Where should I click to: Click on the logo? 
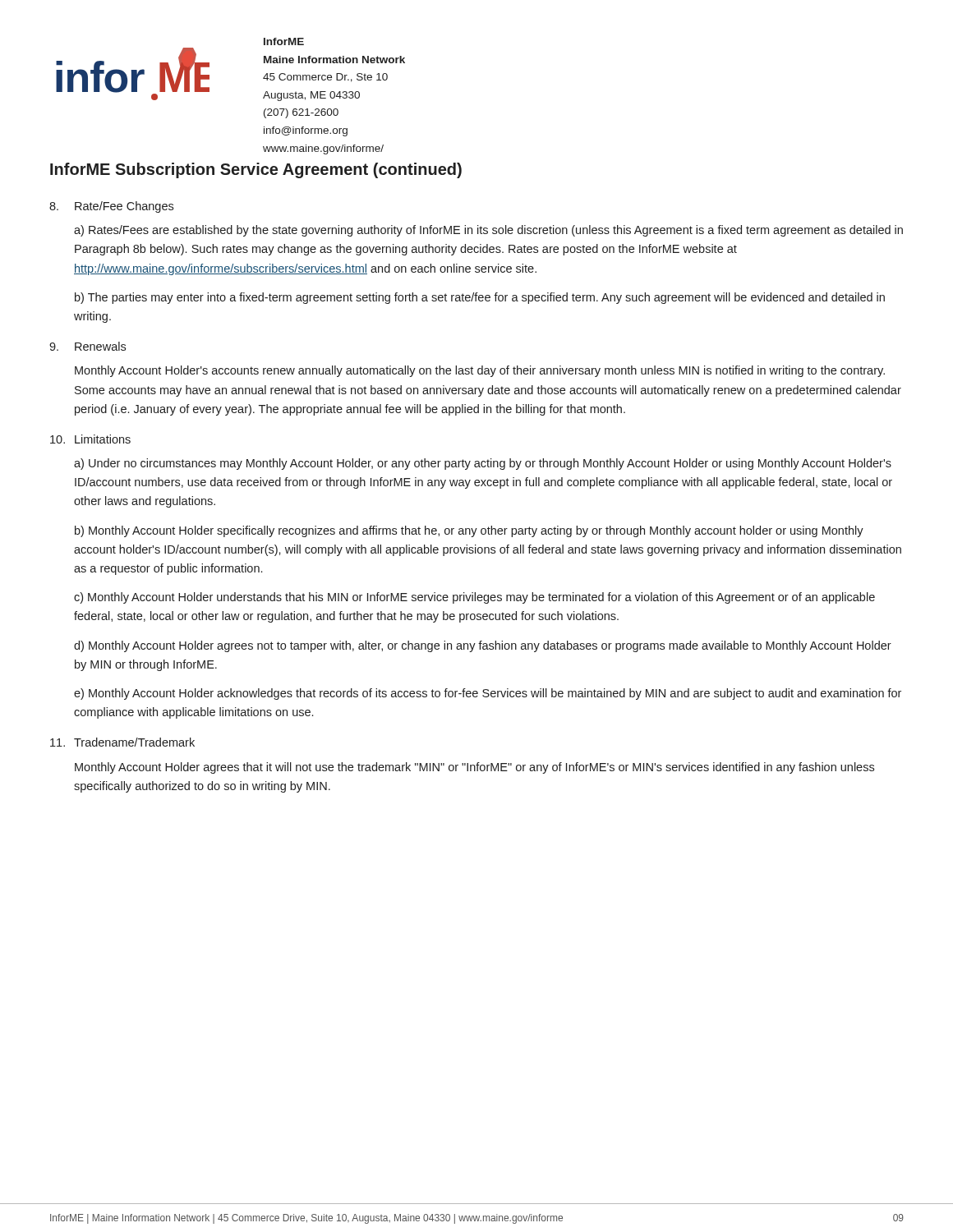131,78
